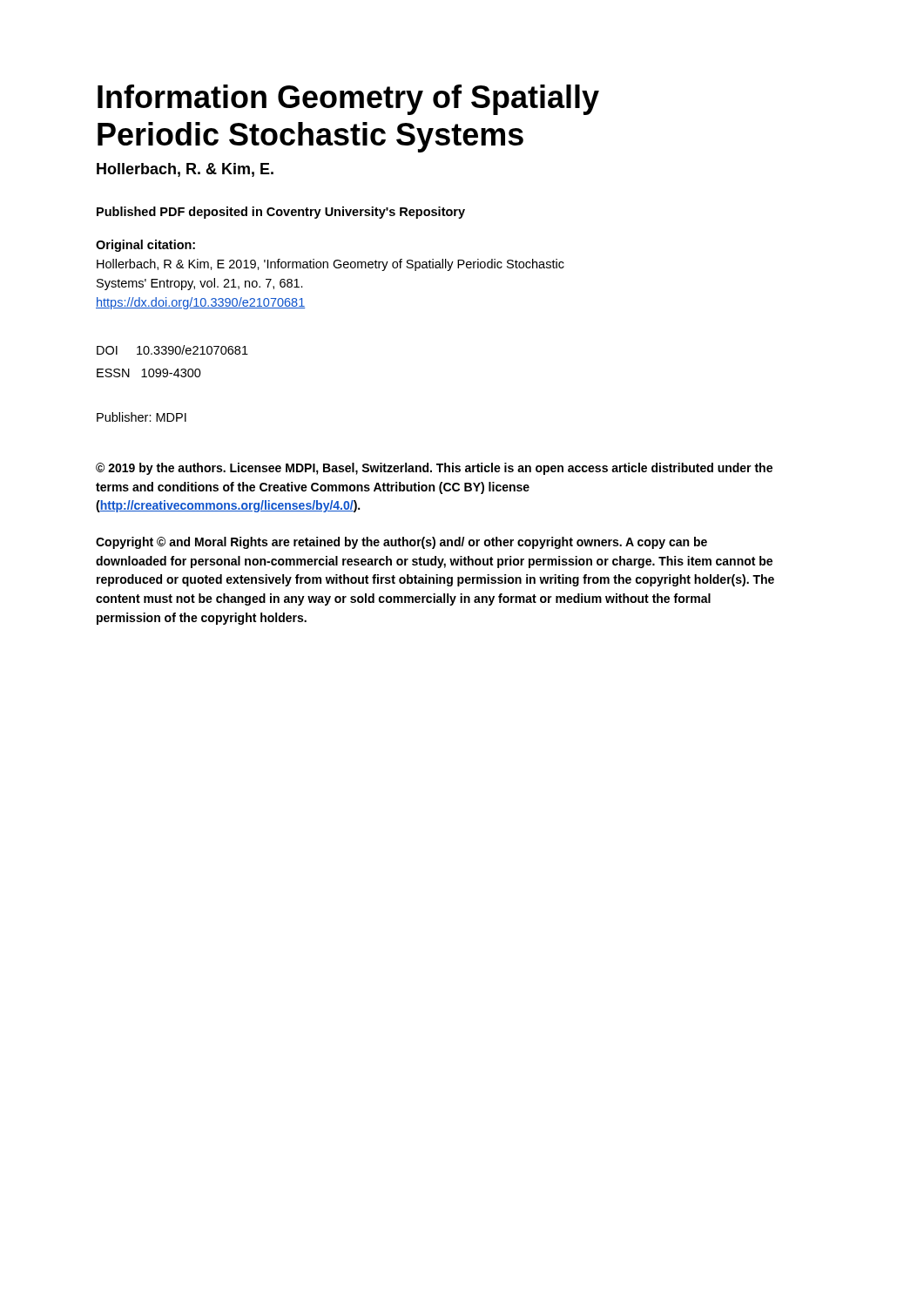The image size is (924, 1307).
Task: Click on the title that reads "Information Geometry of SpatiallyPeriodic Stochastic Systems Hollerbach, R."
Action: 435,129
